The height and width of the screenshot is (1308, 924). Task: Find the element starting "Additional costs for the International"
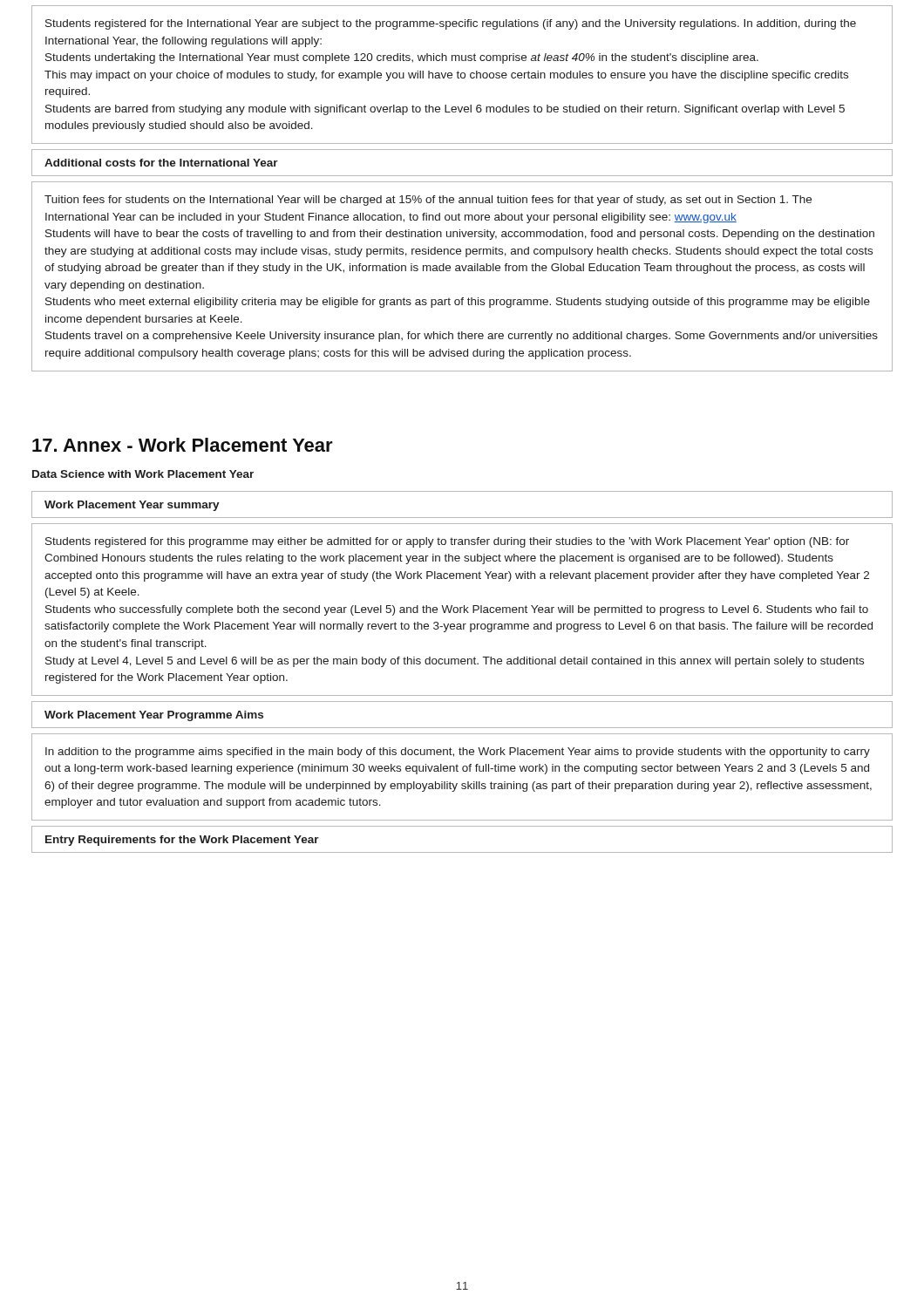(x=161, y=163)
